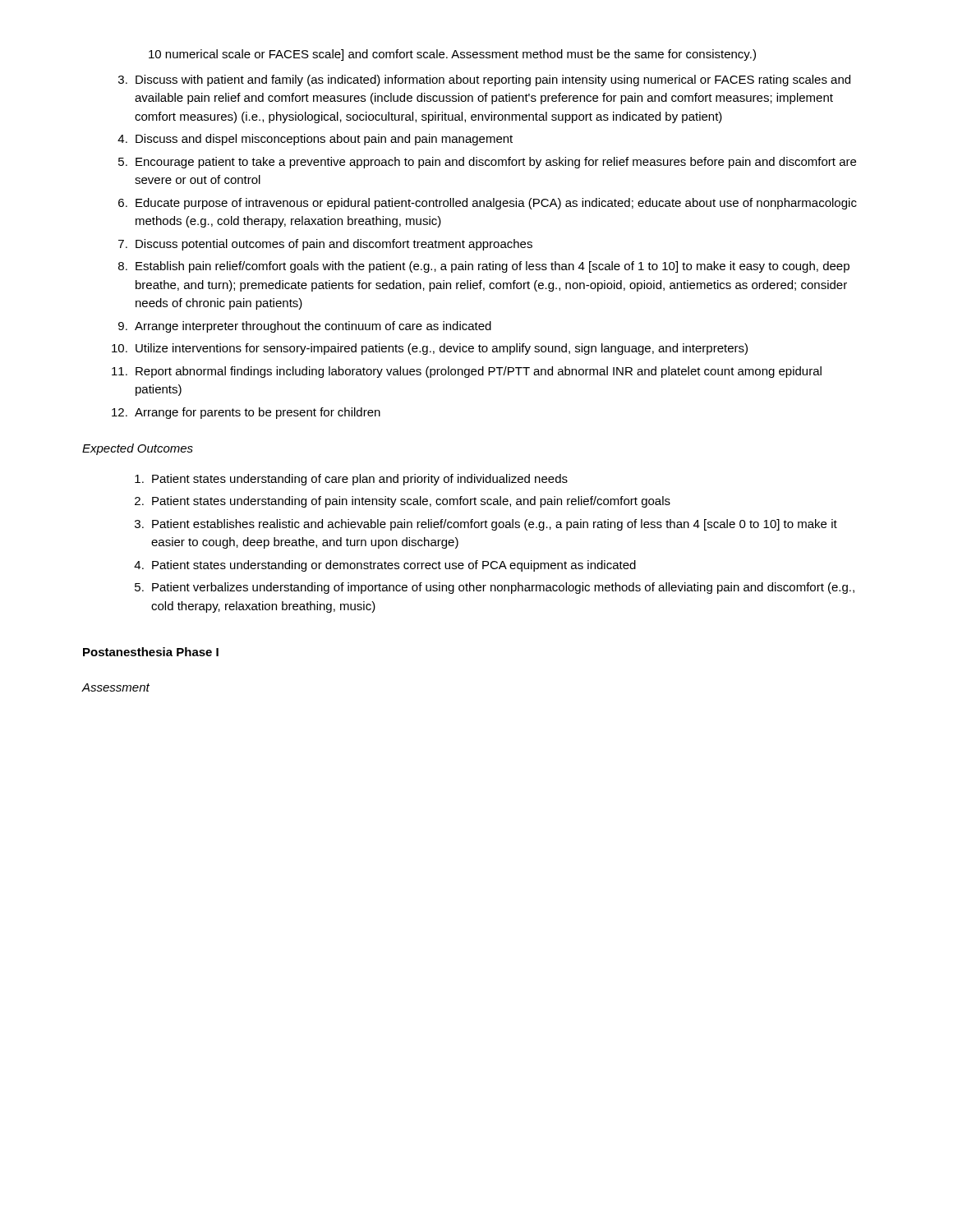Point to the passage starting "Encourage patient to take a"
The height and width of the screenshot is (1232, 953).
coord(501,171)
